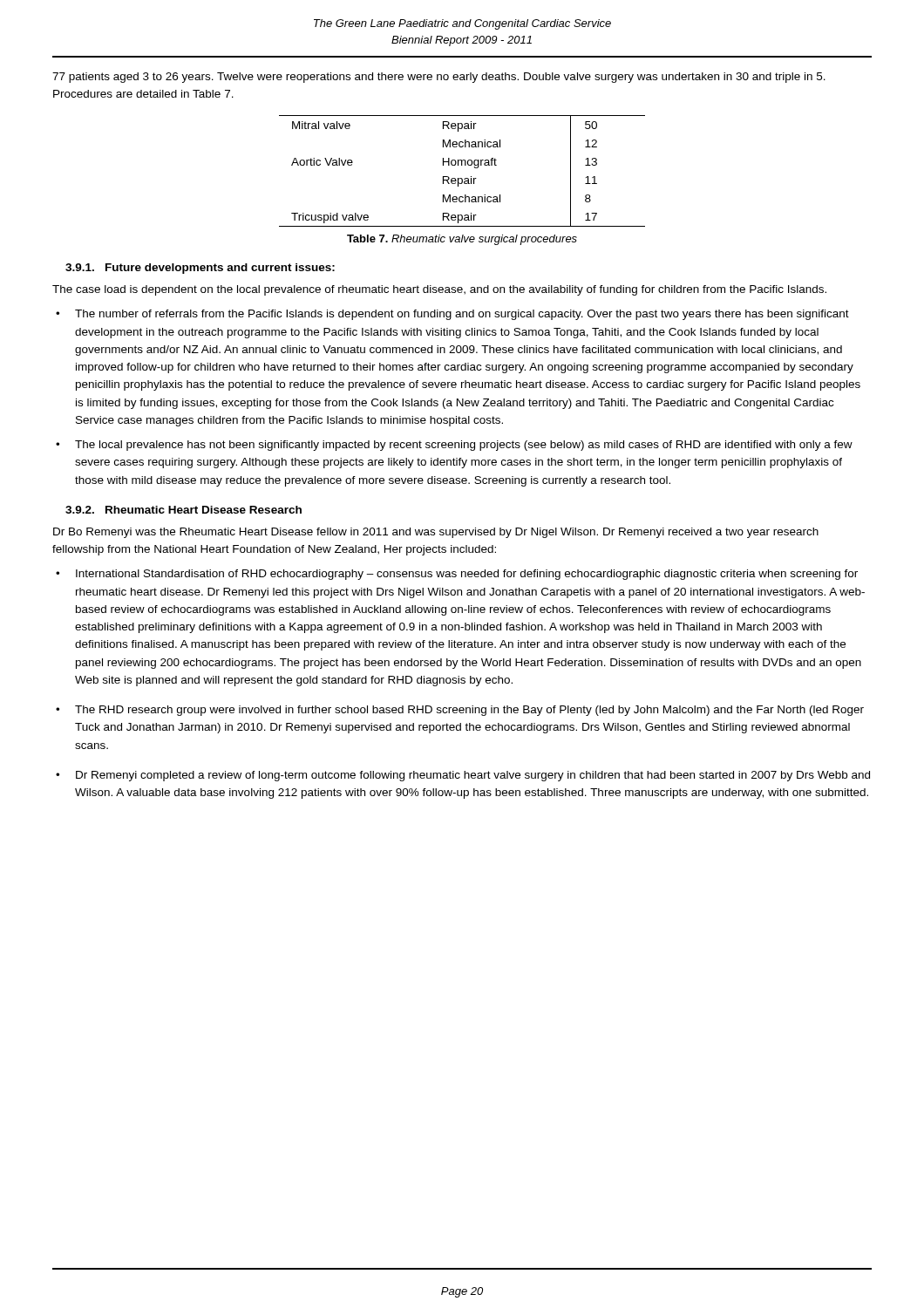Viewport: 924px width, 1308px height.
Task: Point to the block beginning "The case load is"
Action: (x=440, y=289)
